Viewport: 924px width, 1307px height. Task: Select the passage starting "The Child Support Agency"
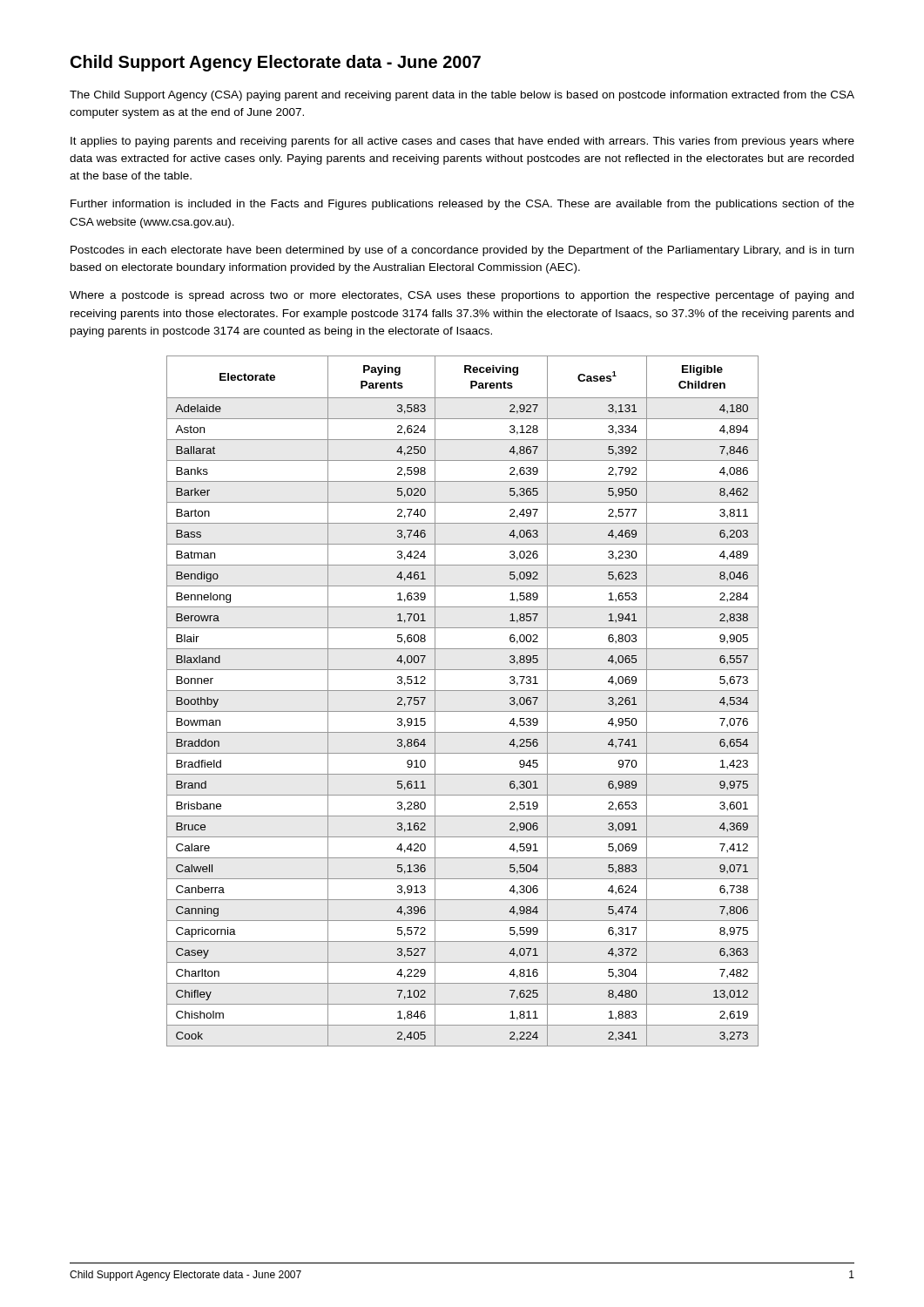462,103
